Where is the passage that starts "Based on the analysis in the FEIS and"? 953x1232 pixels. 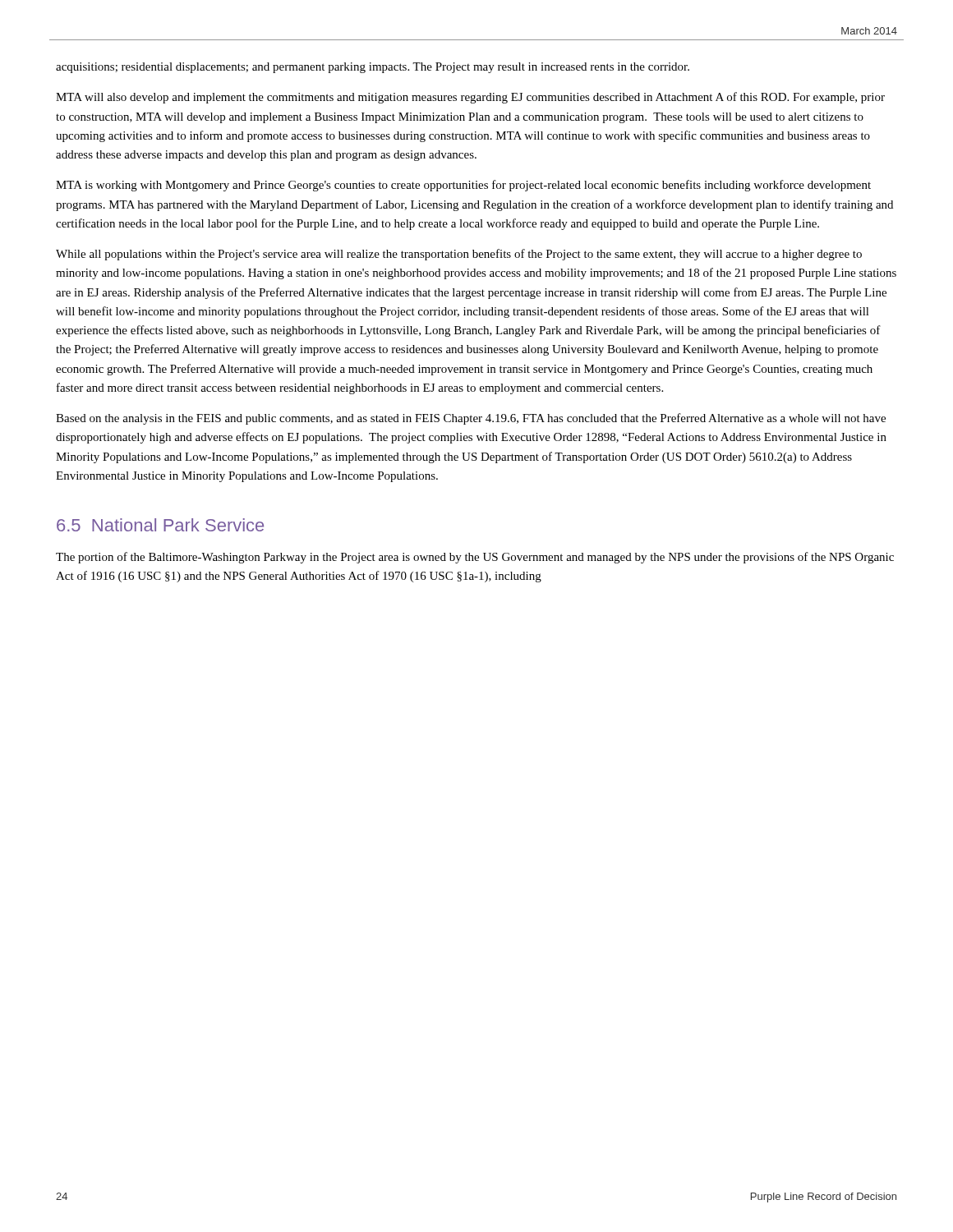pyautogui.click(x=471, y=447)
